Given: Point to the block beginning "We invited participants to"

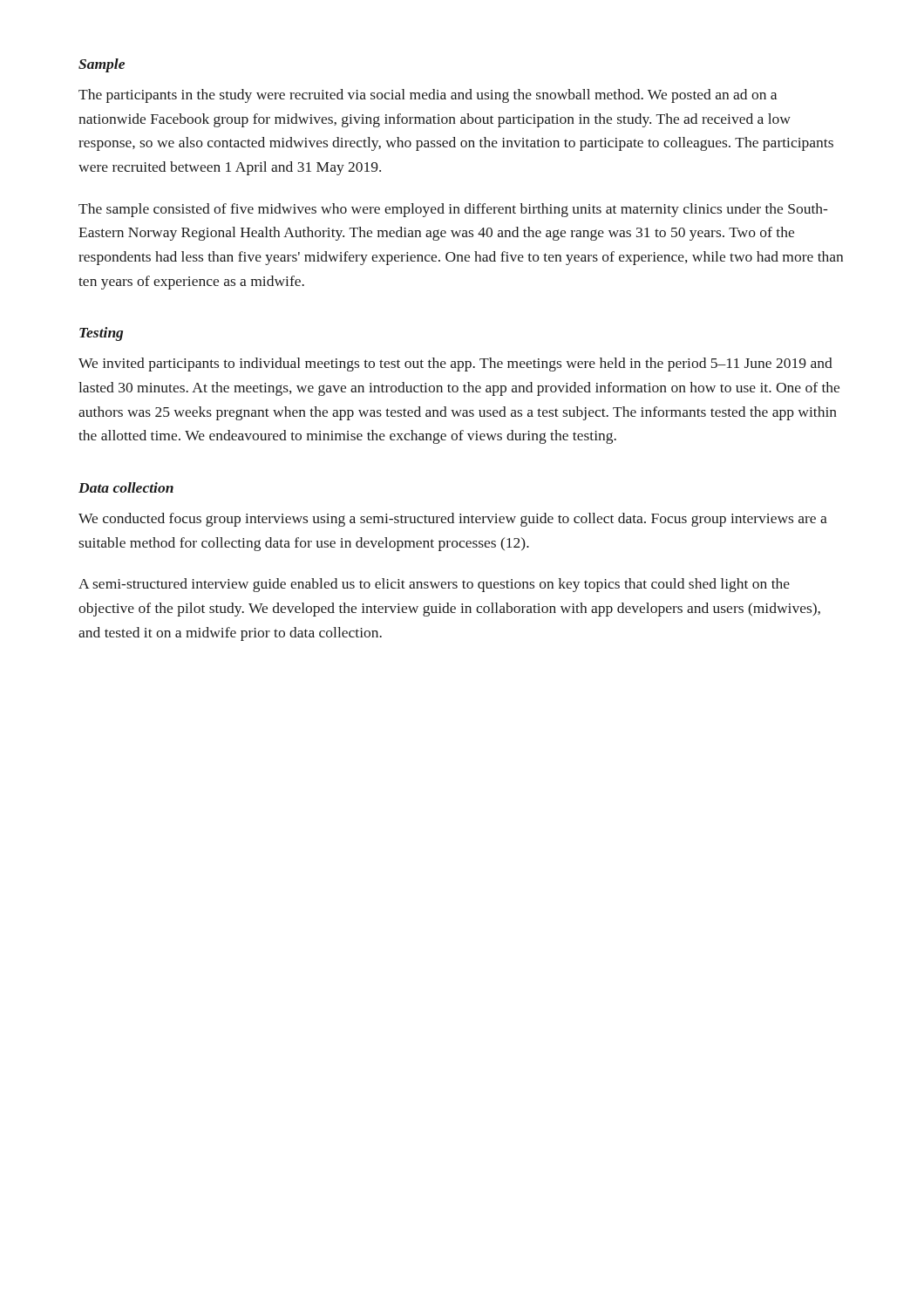Looking at the screenshot, I should click(x=459, y=399).
